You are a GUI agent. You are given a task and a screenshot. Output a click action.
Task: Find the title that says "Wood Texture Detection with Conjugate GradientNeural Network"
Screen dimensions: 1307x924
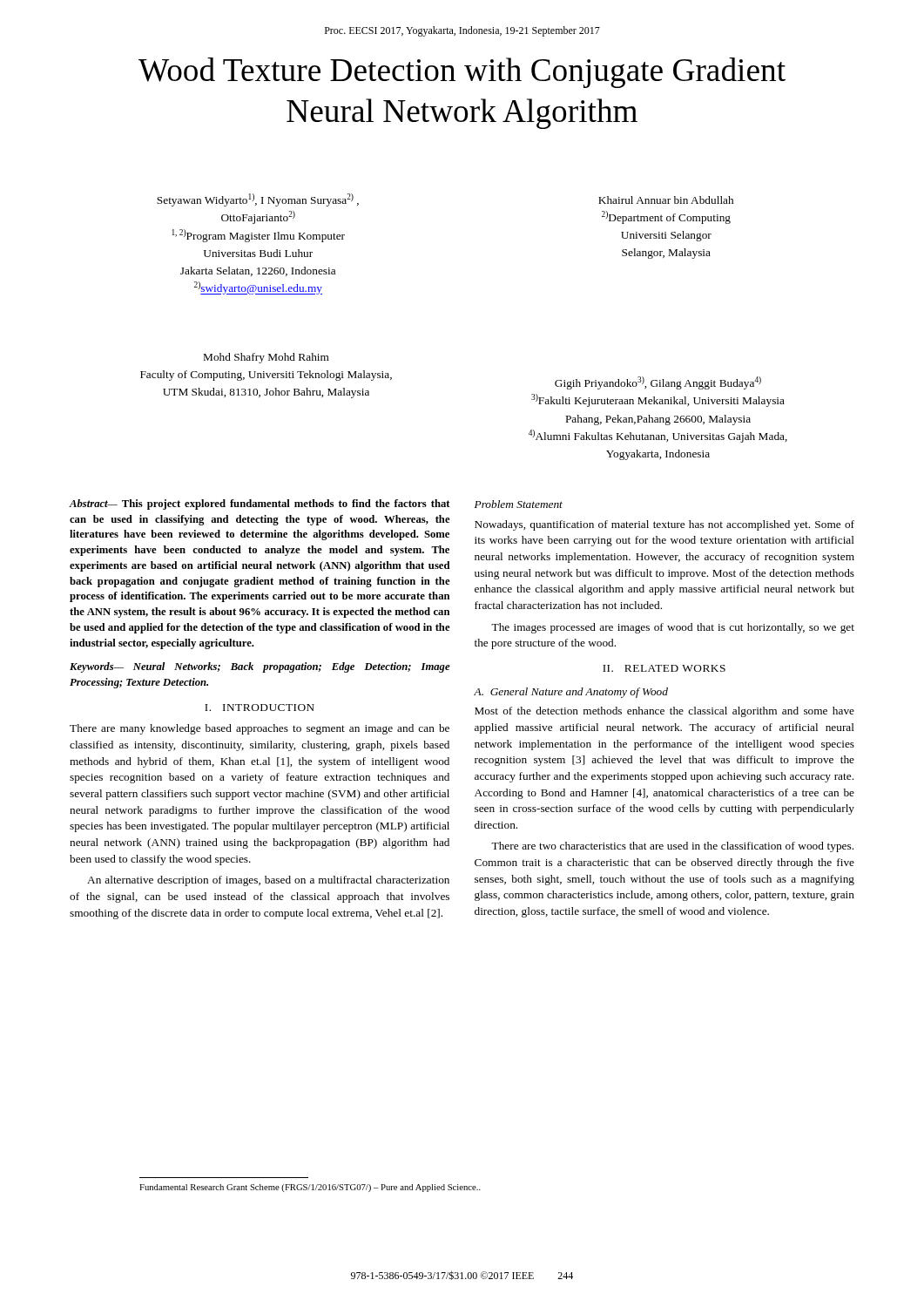pyautogui.click(x=462, y=91)
